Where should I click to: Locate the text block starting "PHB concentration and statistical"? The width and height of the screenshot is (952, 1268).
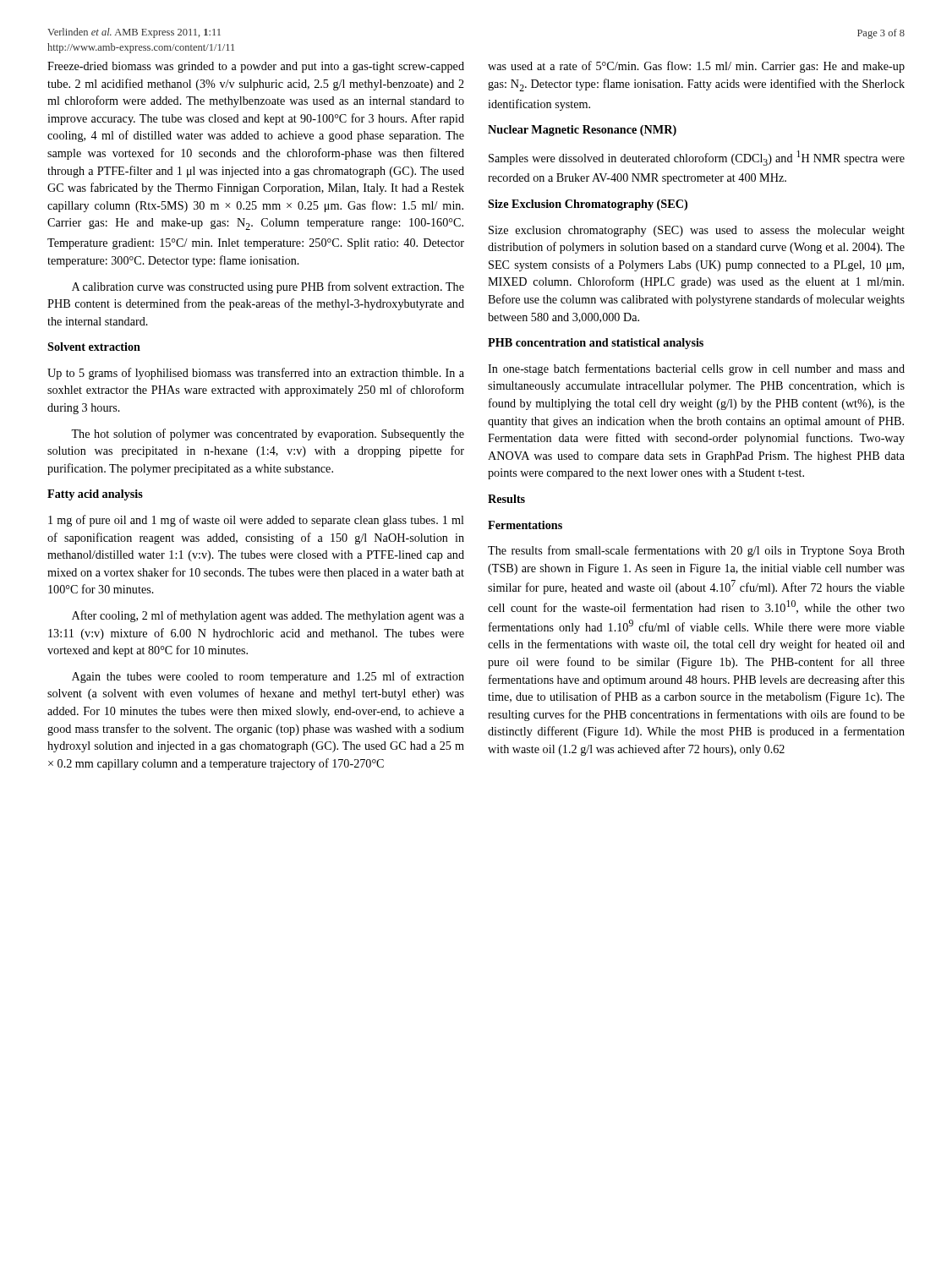coord(696,343)
